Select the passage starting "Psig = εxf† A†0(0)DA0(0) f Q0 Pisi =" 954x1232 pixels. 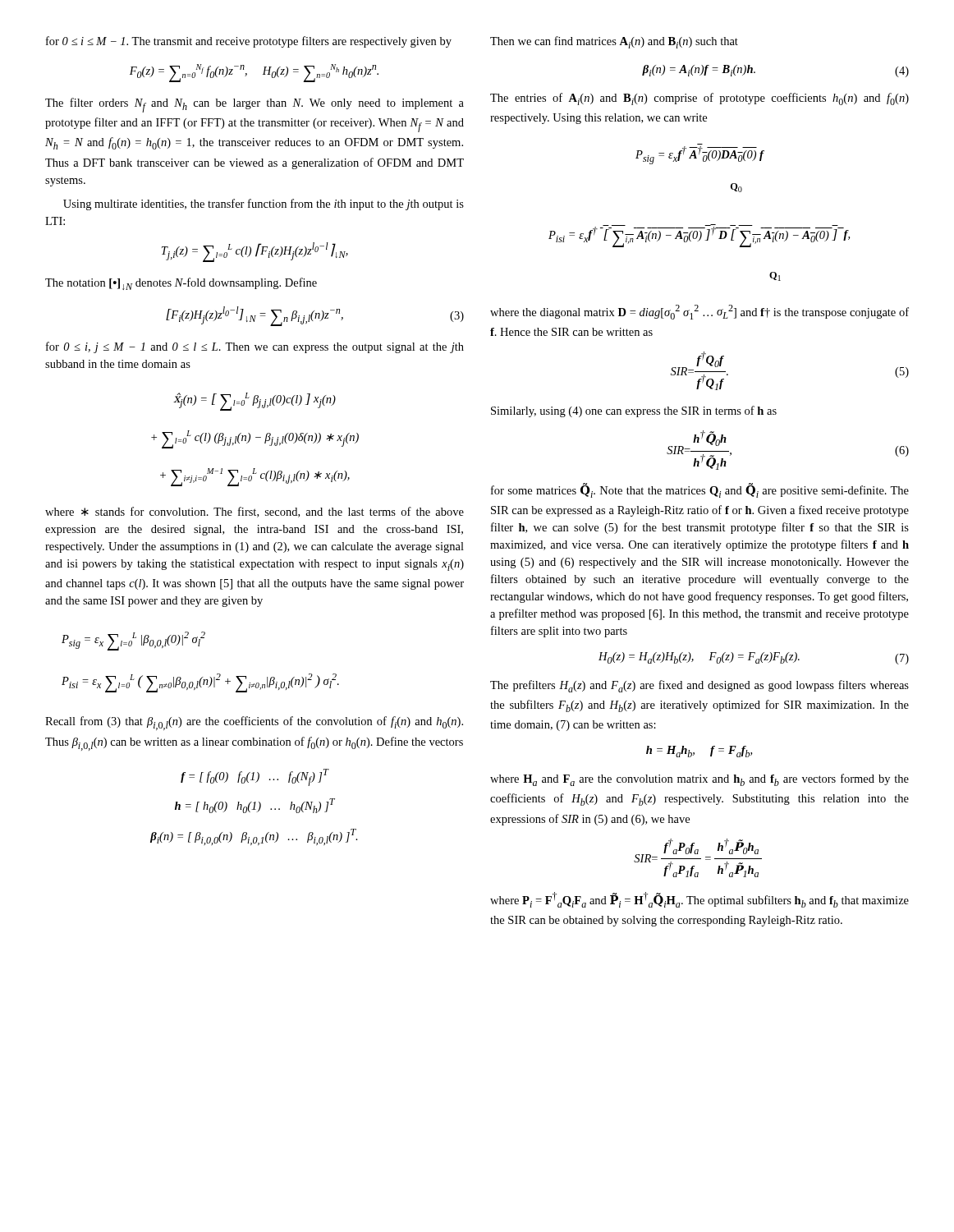coord(700,214)
